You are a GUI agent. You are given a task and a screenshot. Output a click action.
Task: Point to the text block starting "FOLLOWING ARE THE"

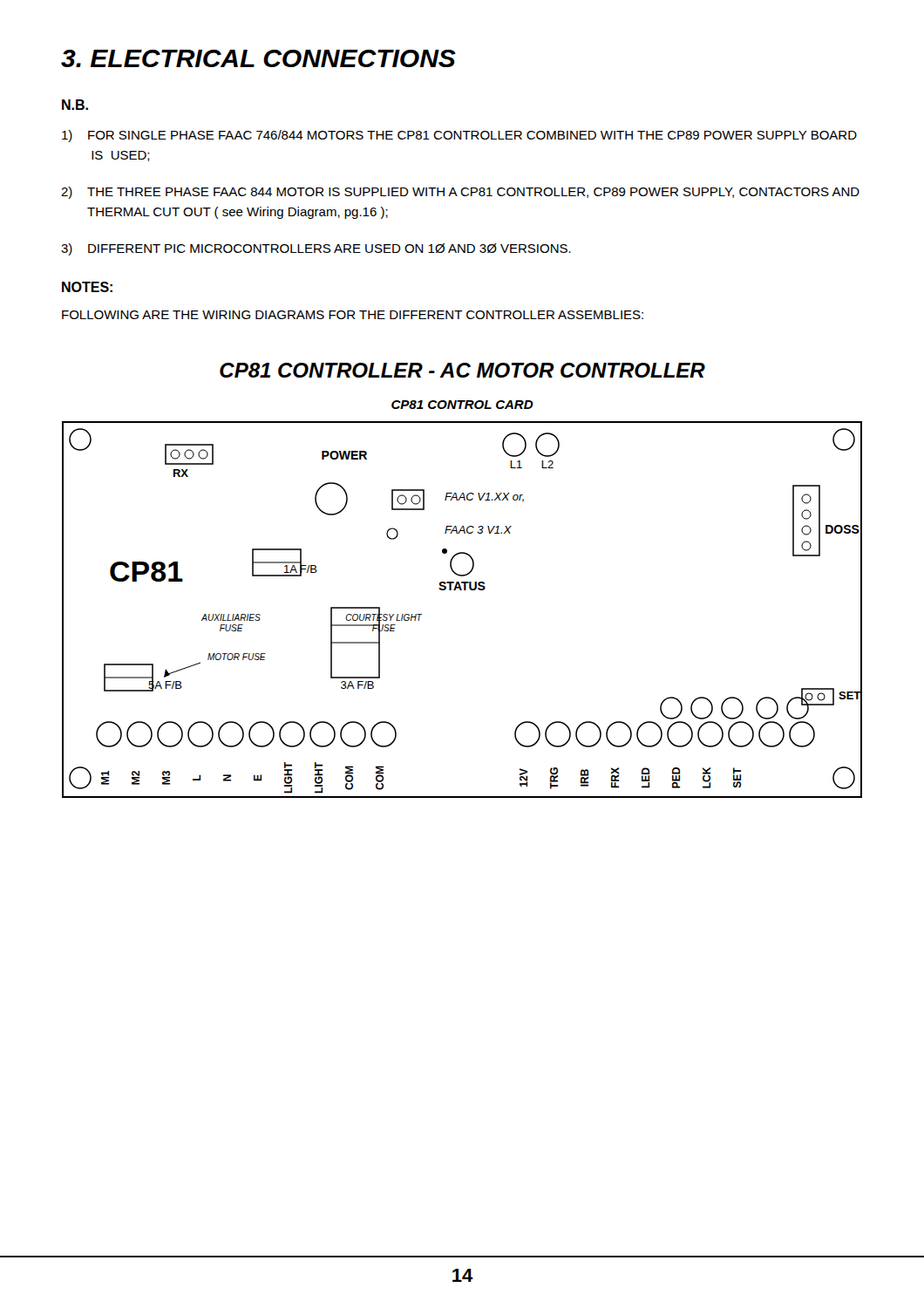(353, 314)
